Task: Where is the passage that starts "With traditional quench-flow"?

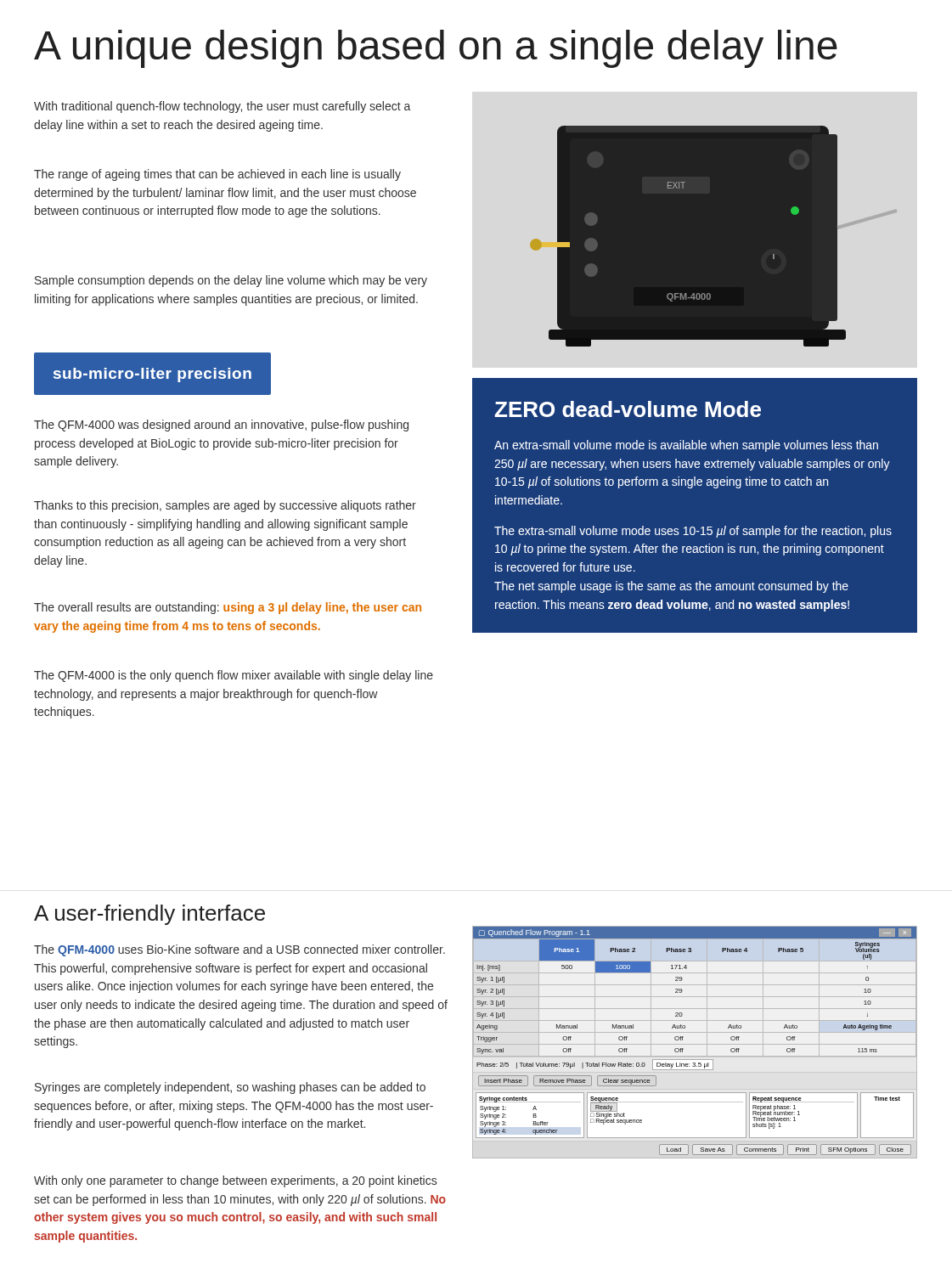Action: (x=222, y=115)
